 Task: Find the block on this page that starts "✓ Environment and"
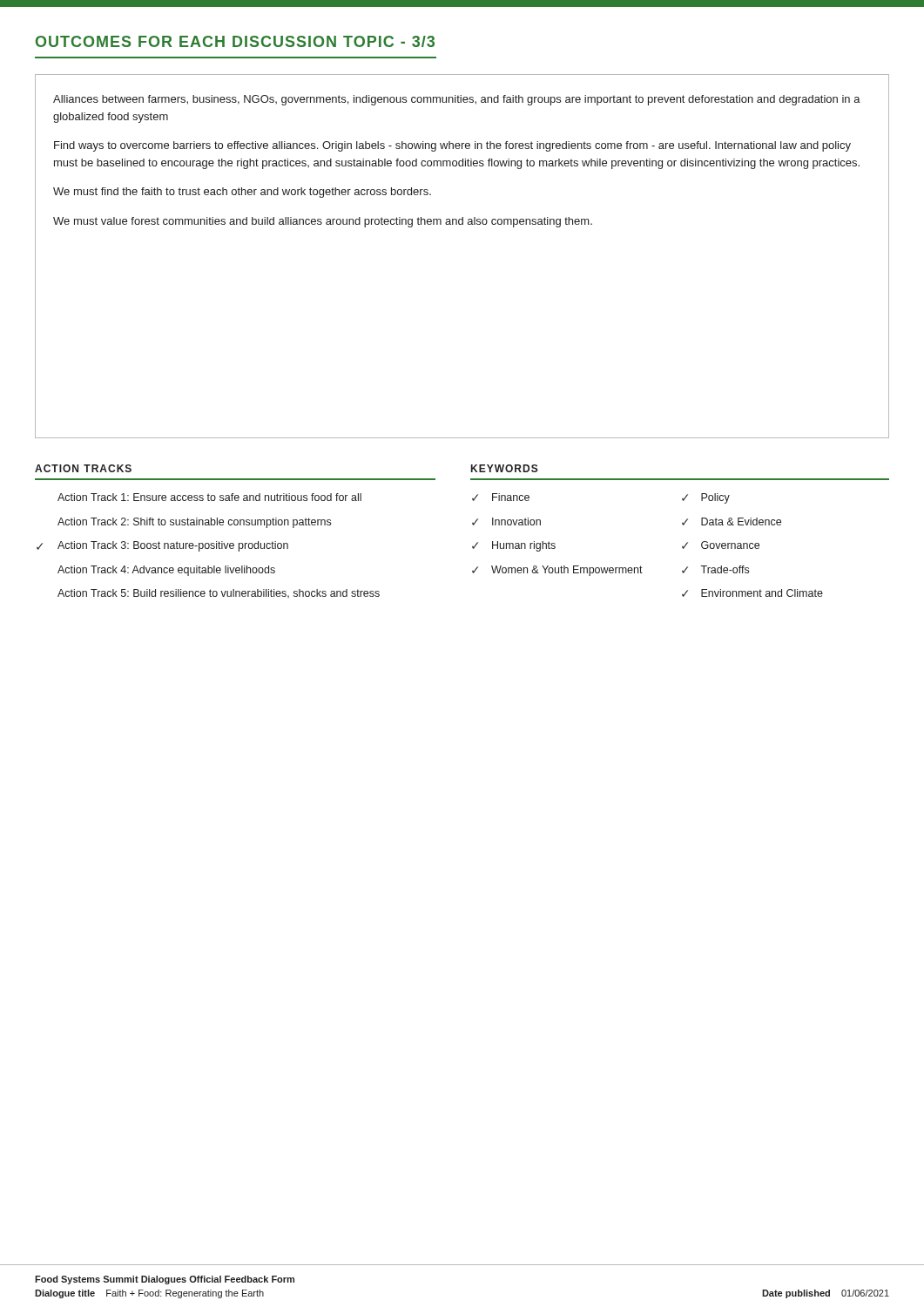(x=751, y=594)
